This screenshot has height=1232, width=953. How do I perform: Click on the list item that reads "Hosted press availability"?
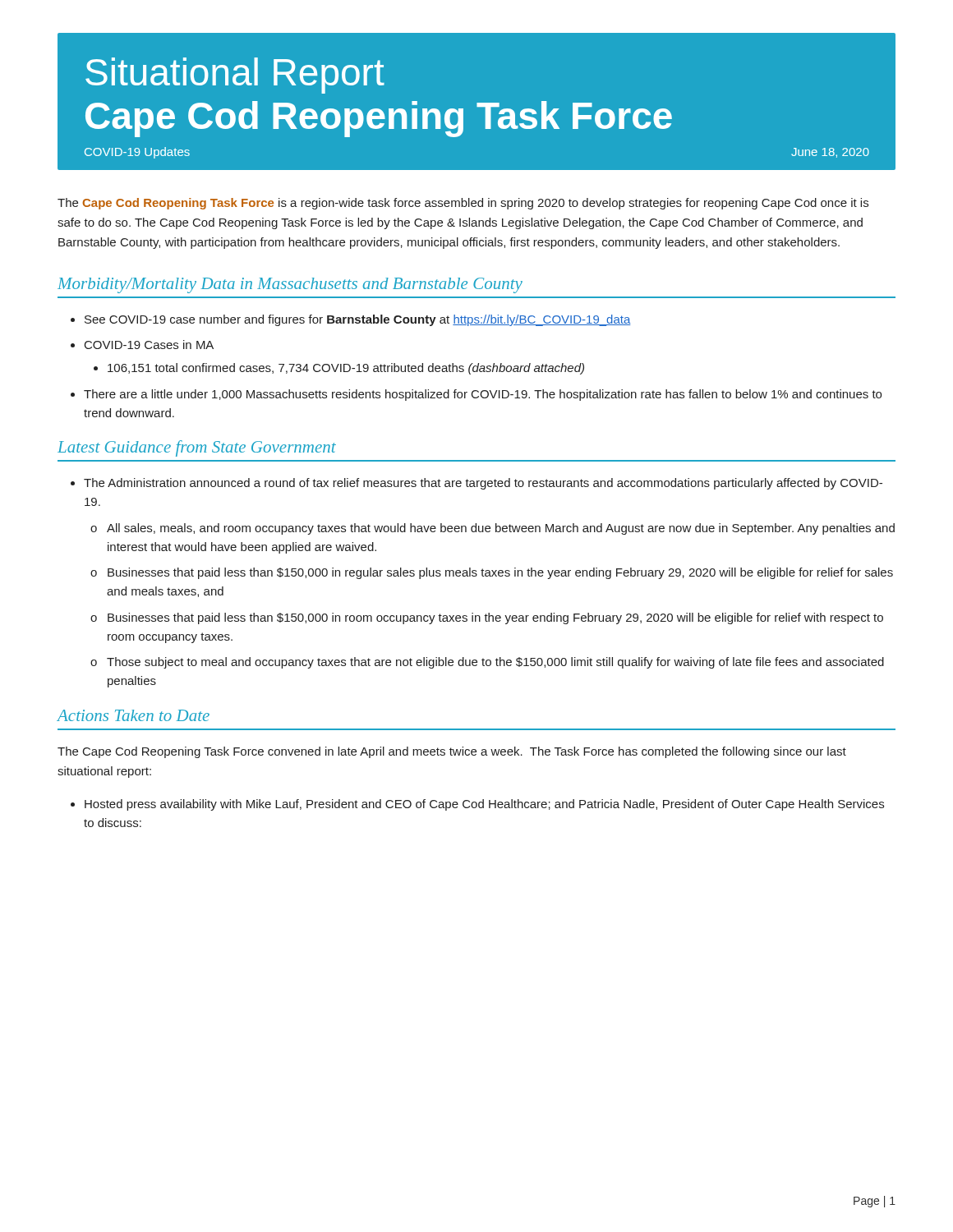coord(484,813)
